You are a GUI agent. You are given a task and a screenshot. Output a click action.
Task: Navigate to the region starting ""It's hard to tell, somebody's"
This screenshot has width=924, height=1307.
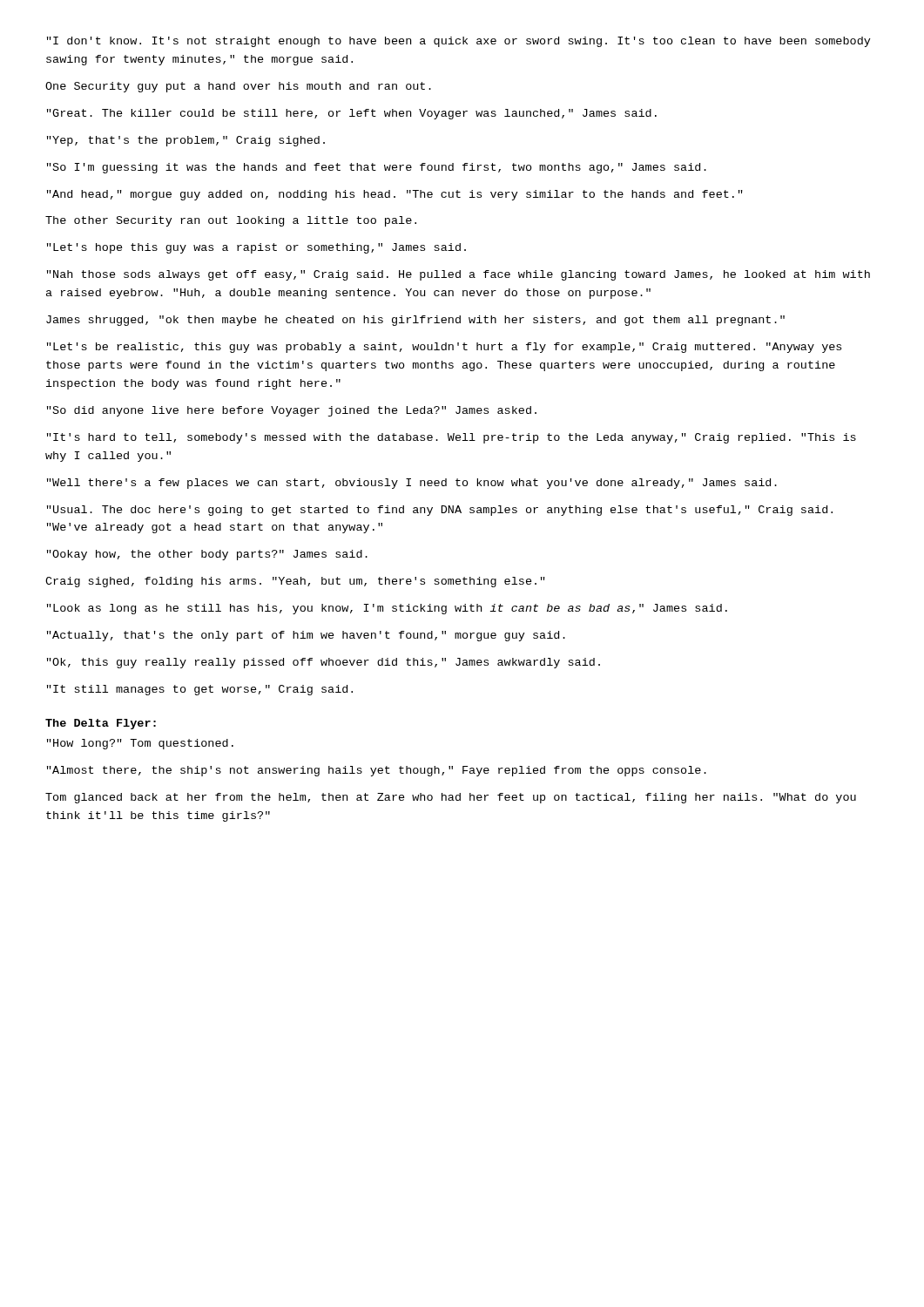click(451, 447)
